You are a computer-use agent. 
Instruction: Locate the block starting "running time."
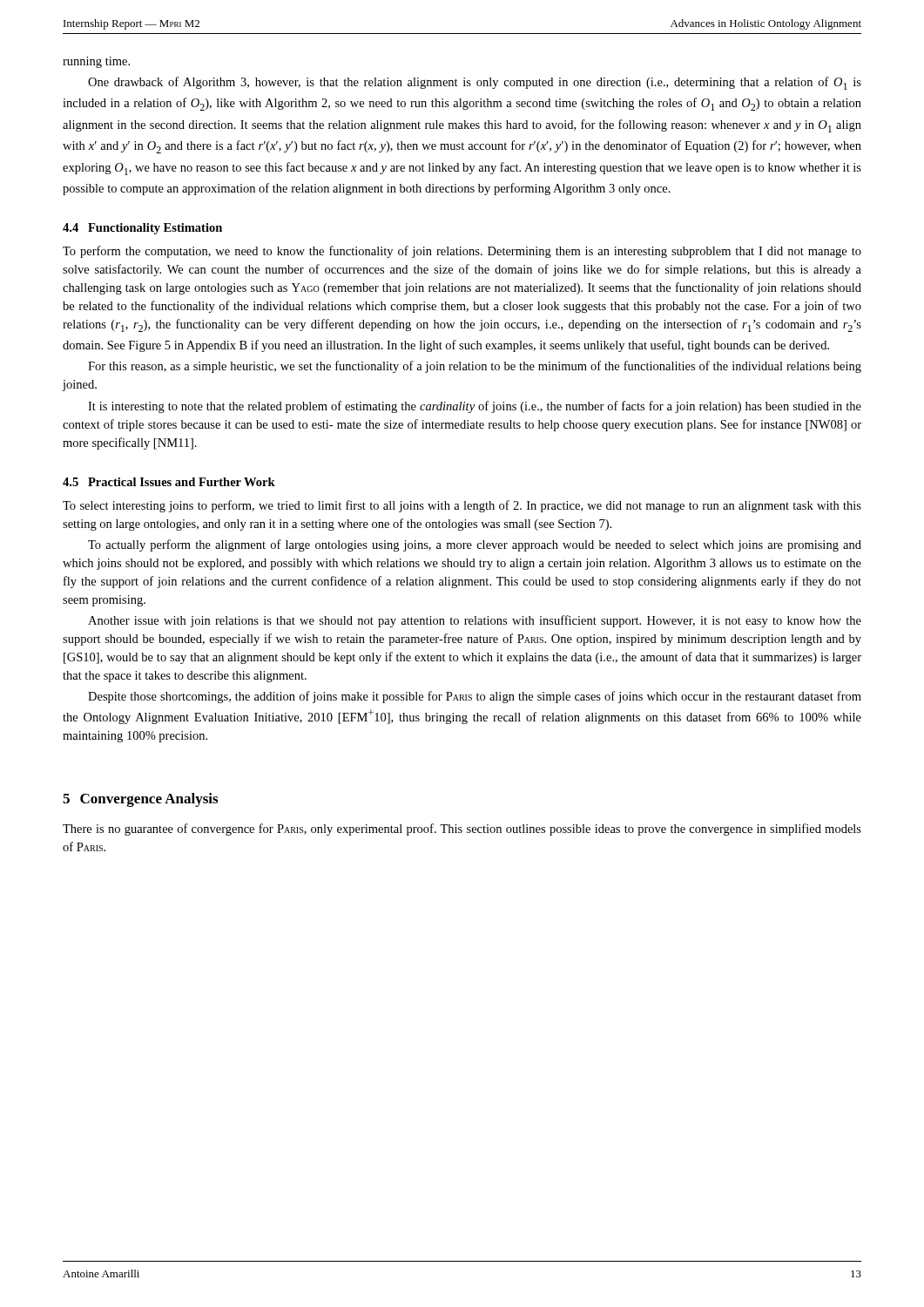click(96, 62)
